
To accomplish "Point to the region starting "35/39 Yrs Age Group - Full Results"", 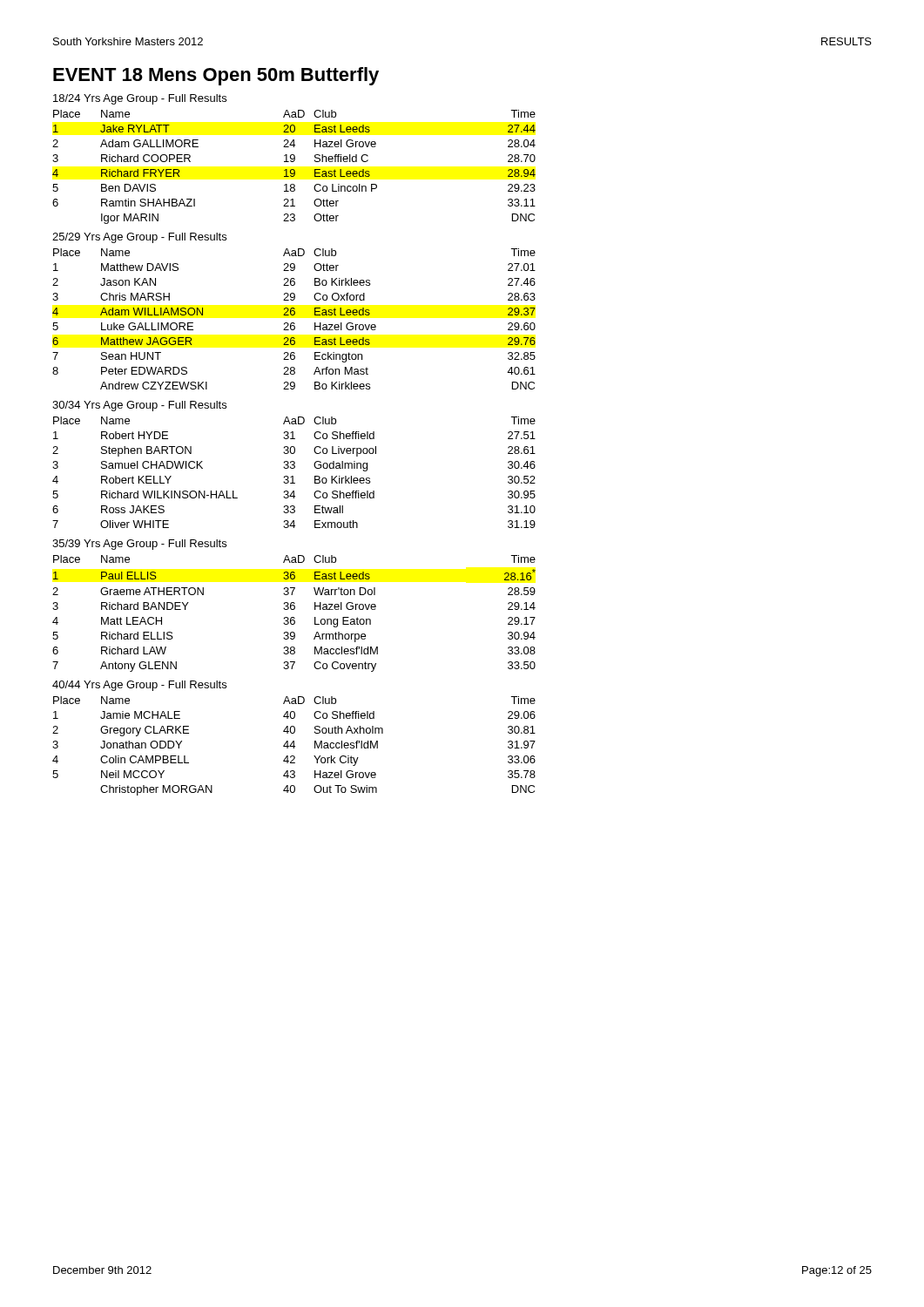I will pyautogui.click(x=140, y=543).
